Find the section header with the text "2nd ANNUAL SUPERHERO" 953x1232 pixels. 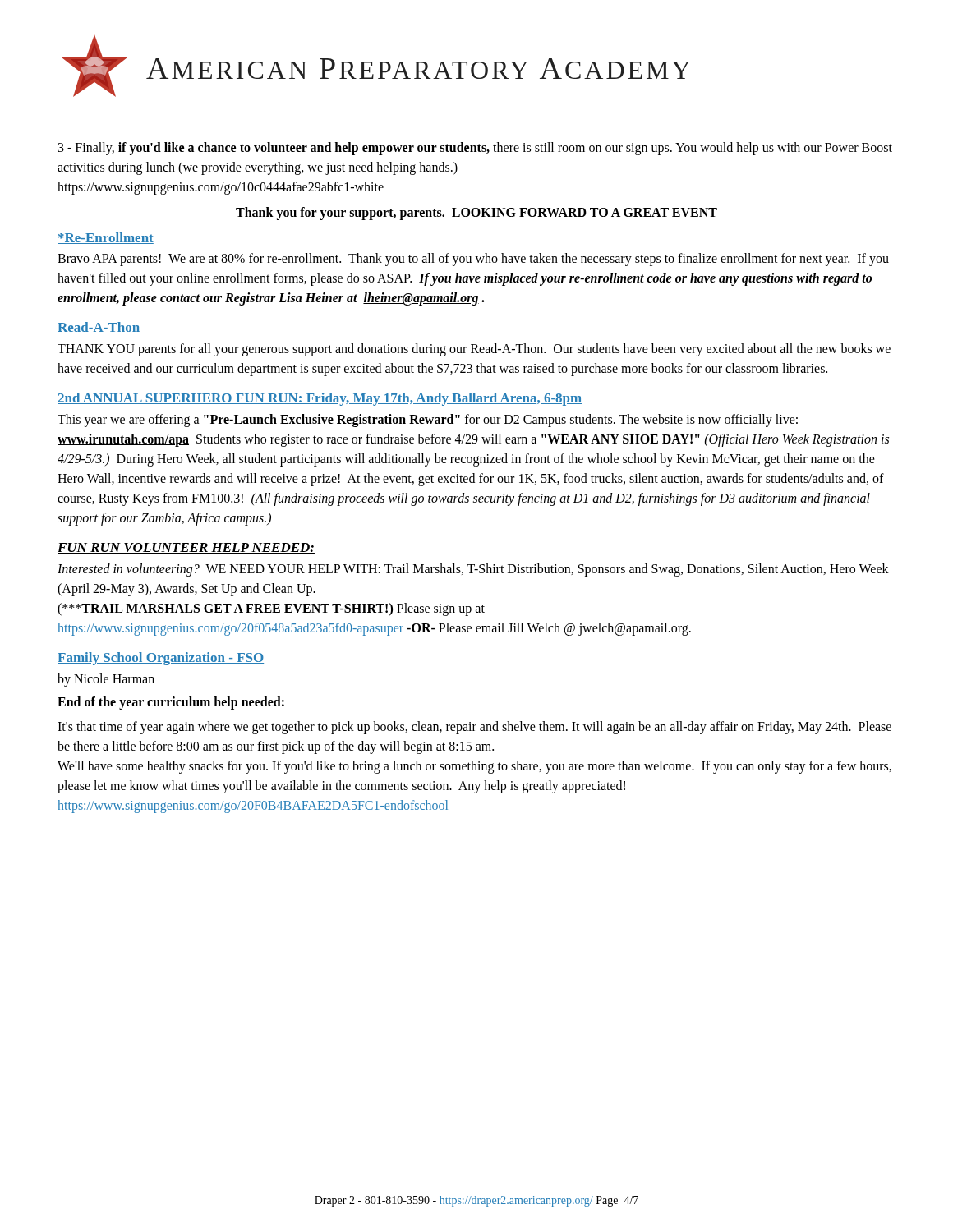320,398
